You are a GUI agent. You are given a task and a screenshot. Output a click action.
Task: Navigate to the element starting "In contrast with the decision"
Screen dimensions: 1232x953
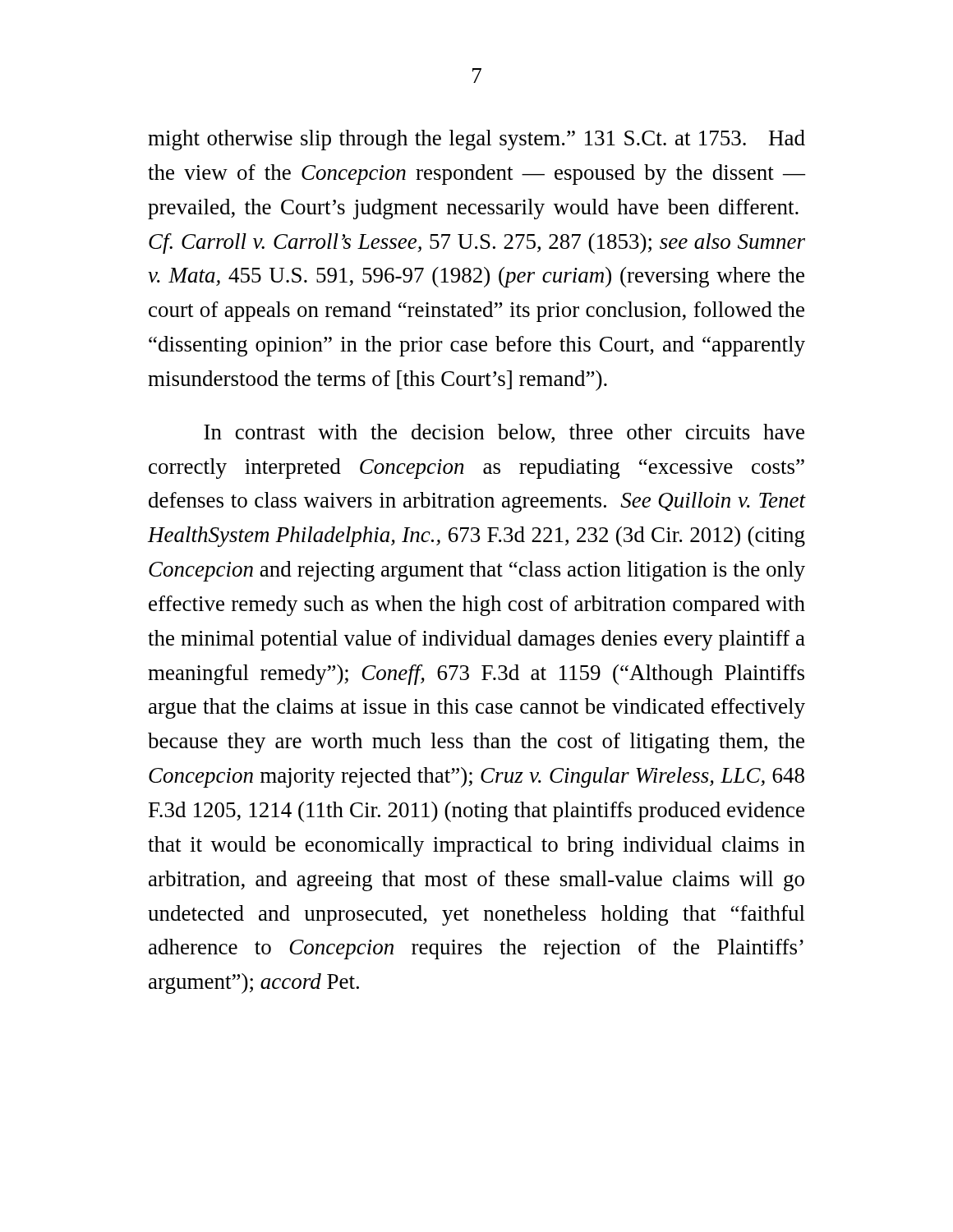[x=476, y=707]
